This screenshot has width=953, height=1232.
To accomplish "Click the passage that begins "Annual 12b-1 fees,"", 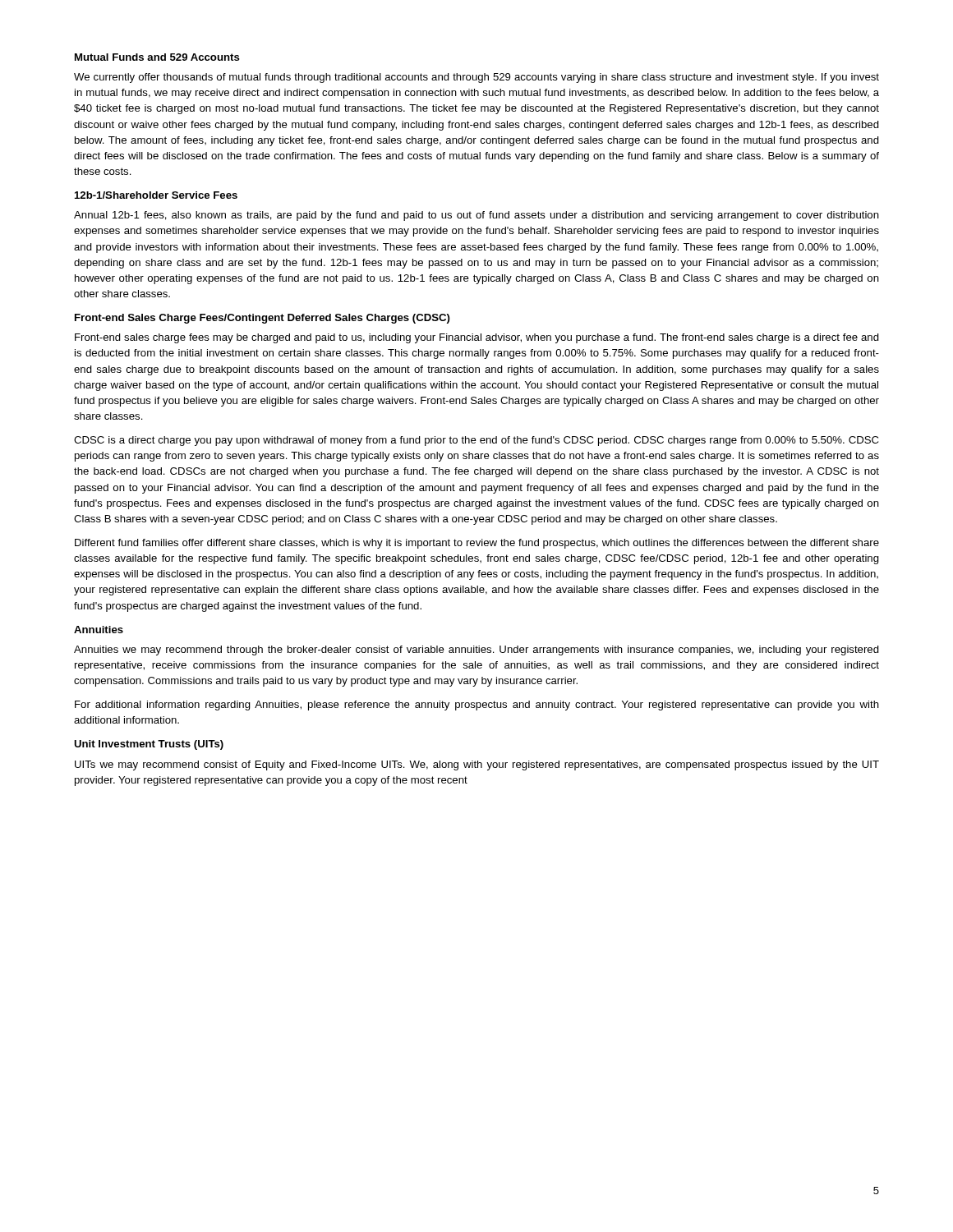I will [476, 254].
